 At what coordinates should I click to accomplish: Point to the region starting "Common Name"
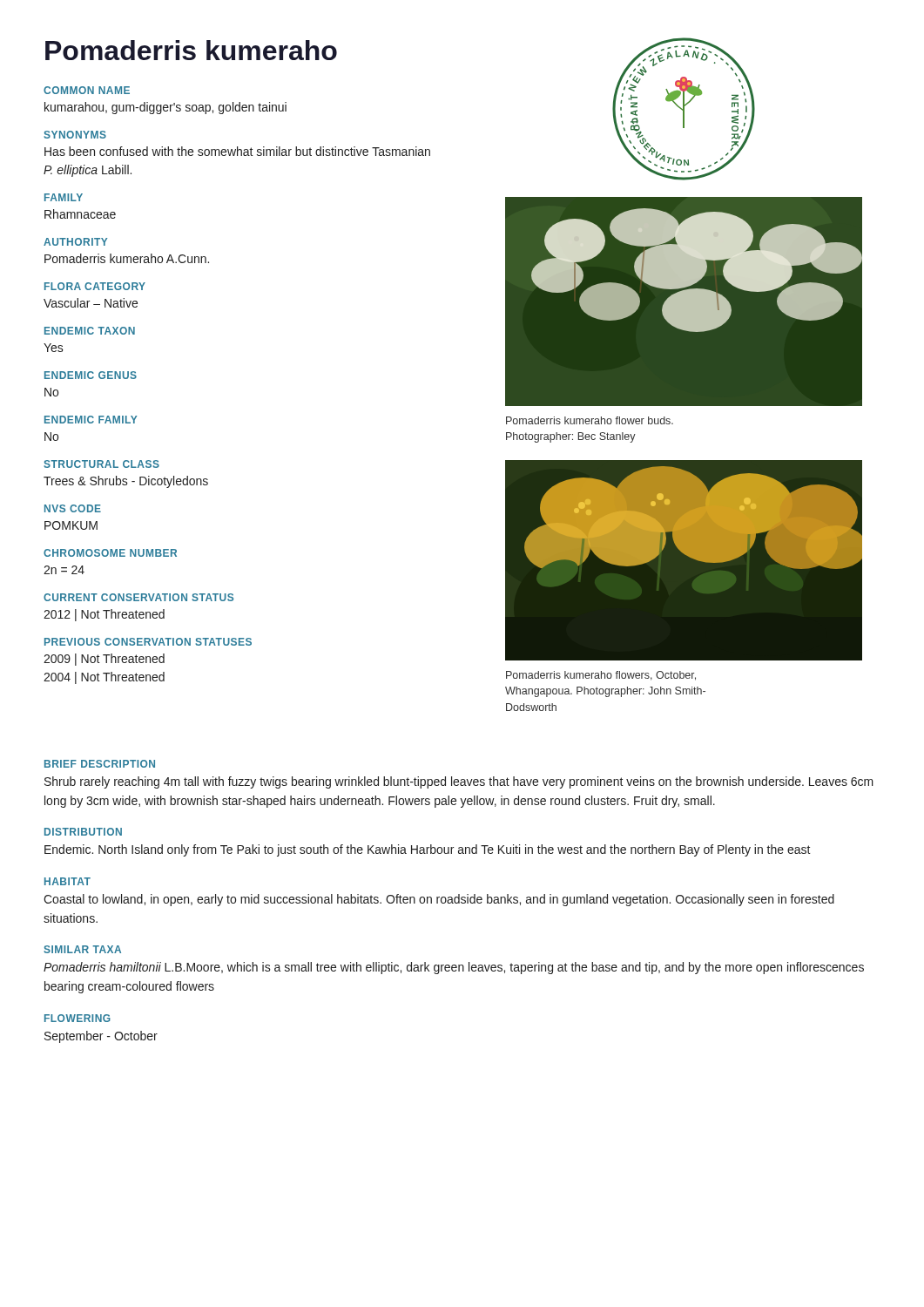point(87,91)
